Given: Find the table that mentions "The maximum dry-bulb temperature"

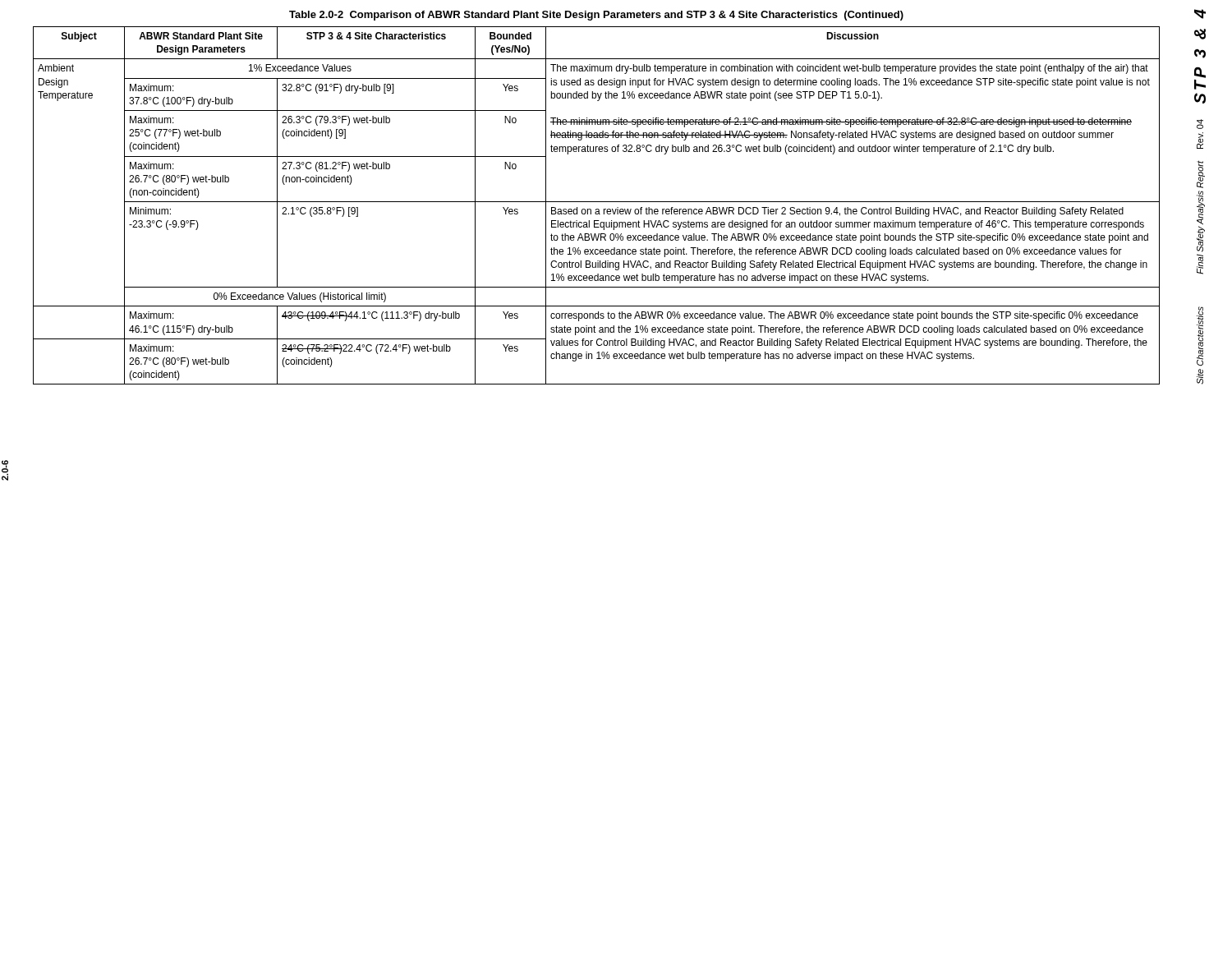Looking at the screenshot, I should [596, 206].
